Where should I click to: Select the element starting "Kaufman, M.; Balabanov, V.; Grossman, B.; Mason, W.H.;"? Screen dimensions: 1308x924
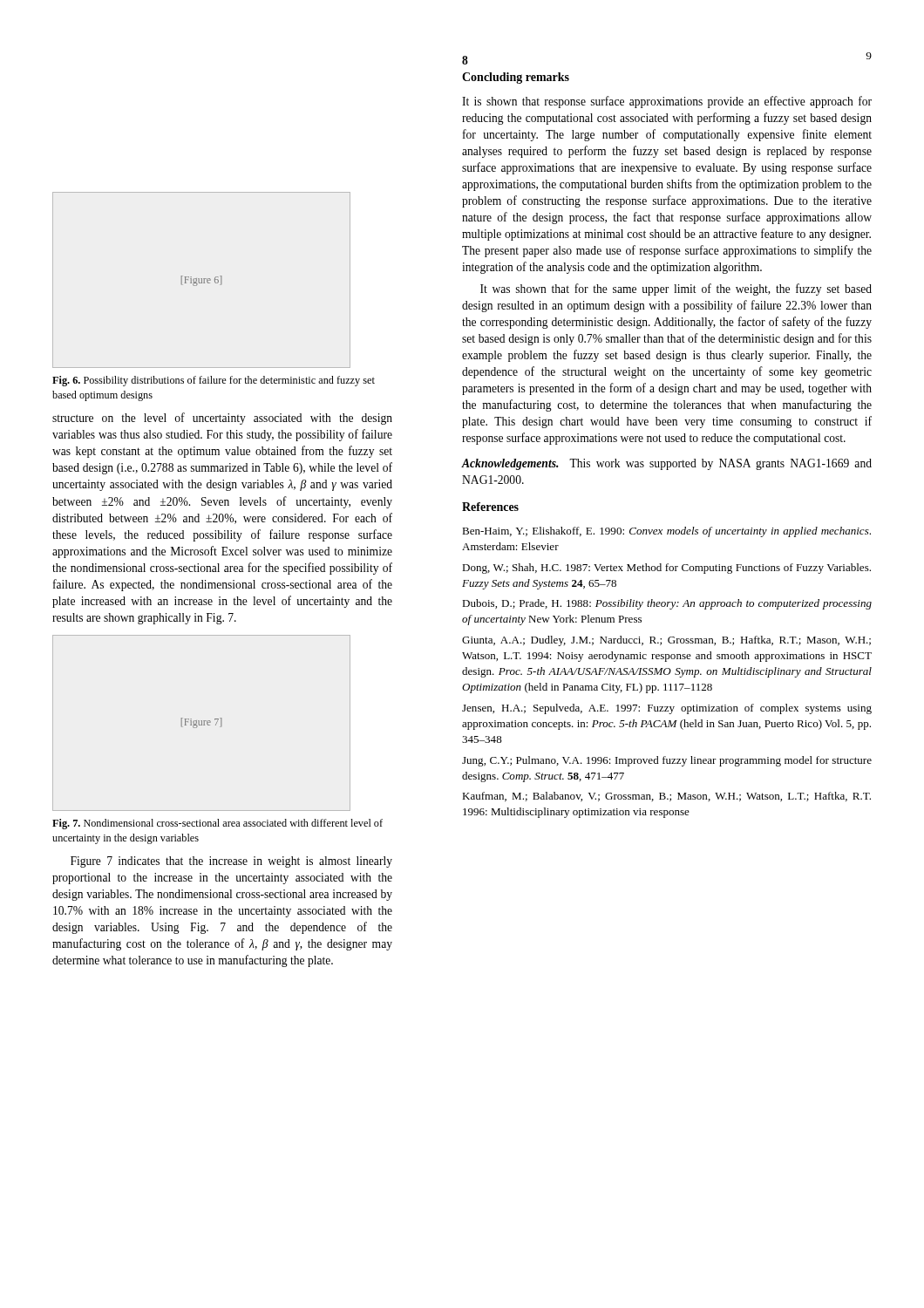[667, 804]
